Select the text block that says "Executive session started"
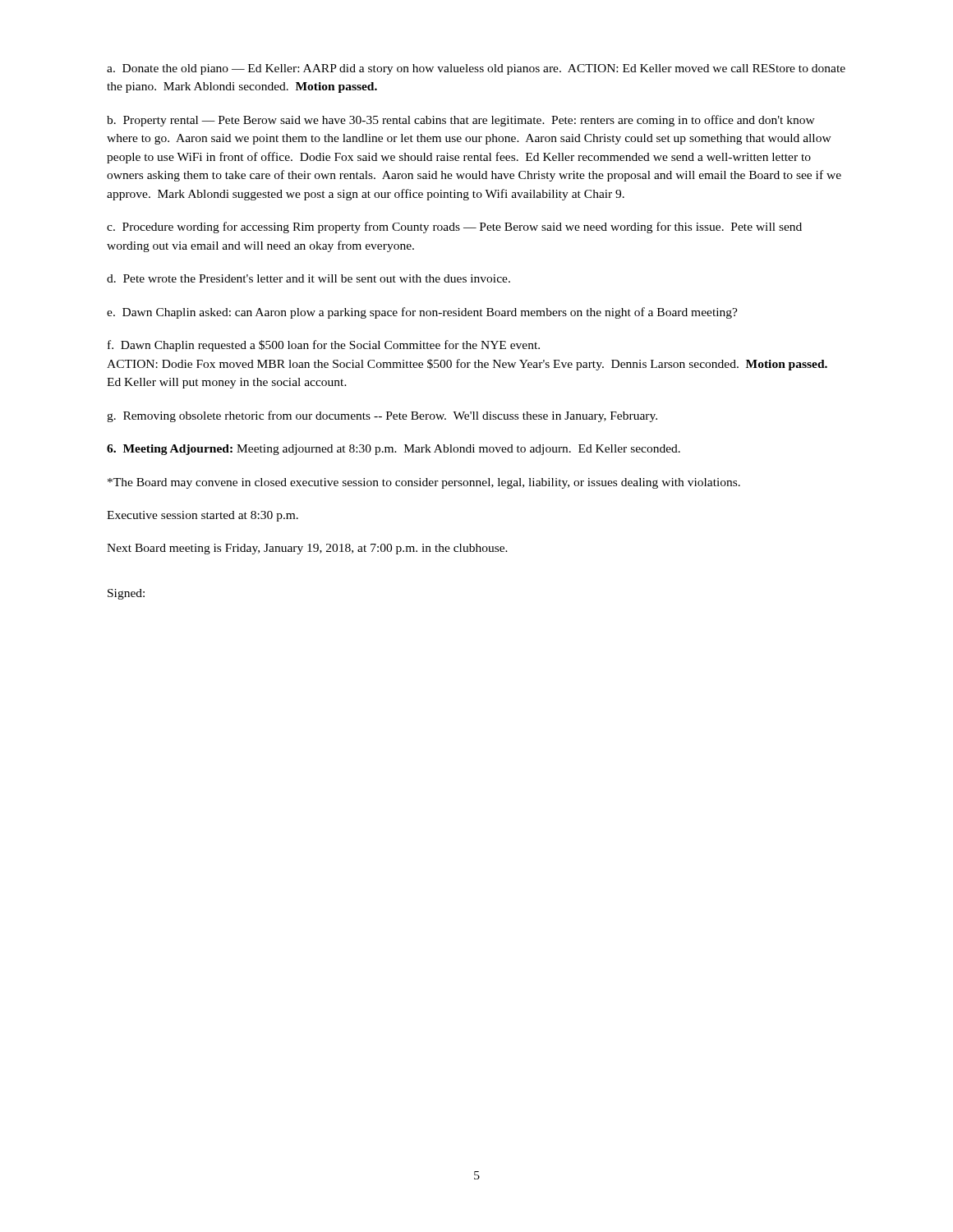Screen dimensions: 1232x953 point(203,515)
